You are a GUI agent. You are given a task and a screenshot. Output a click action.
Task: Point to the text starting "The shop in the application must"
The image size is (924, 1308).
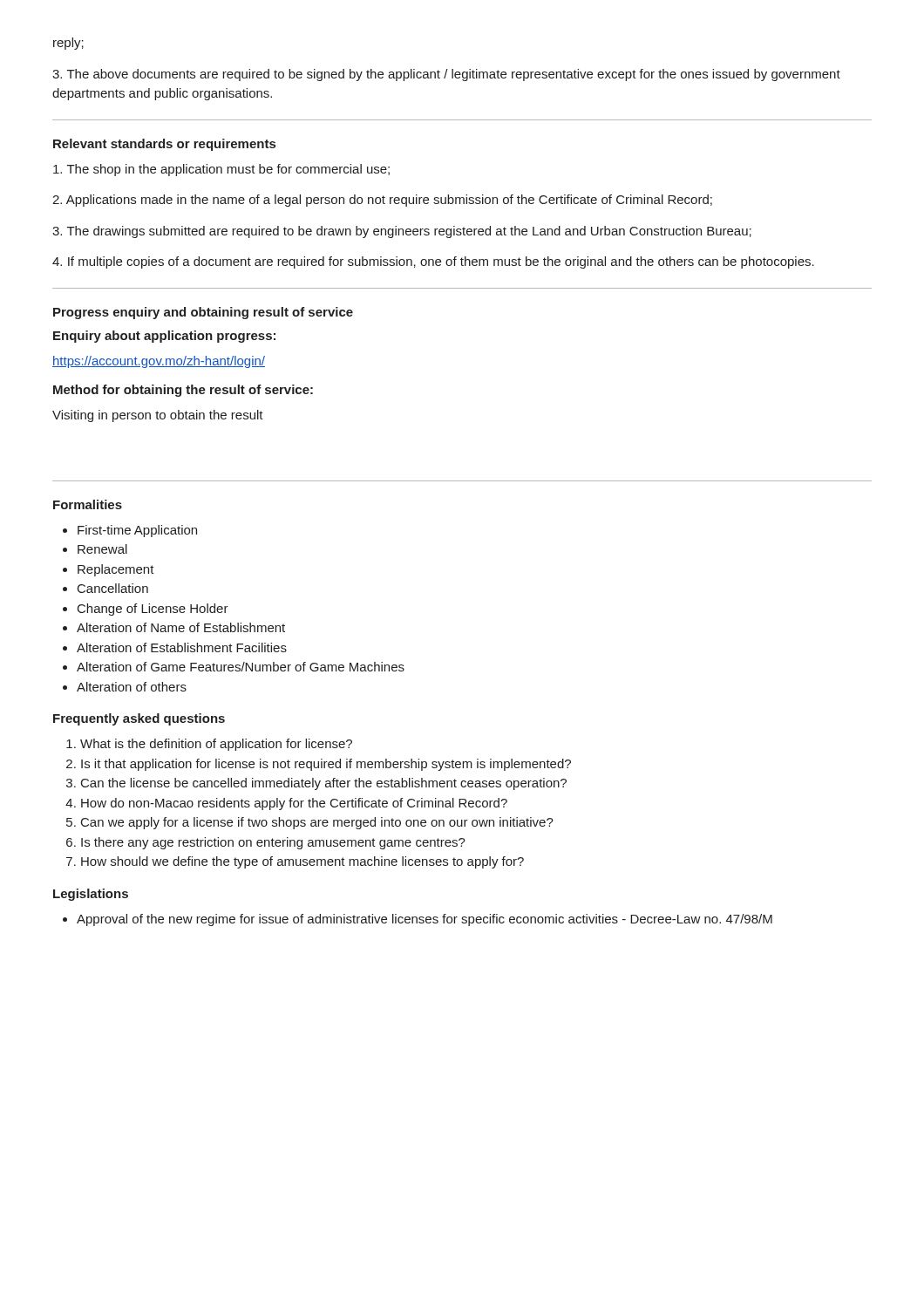(x=222, y=168)
